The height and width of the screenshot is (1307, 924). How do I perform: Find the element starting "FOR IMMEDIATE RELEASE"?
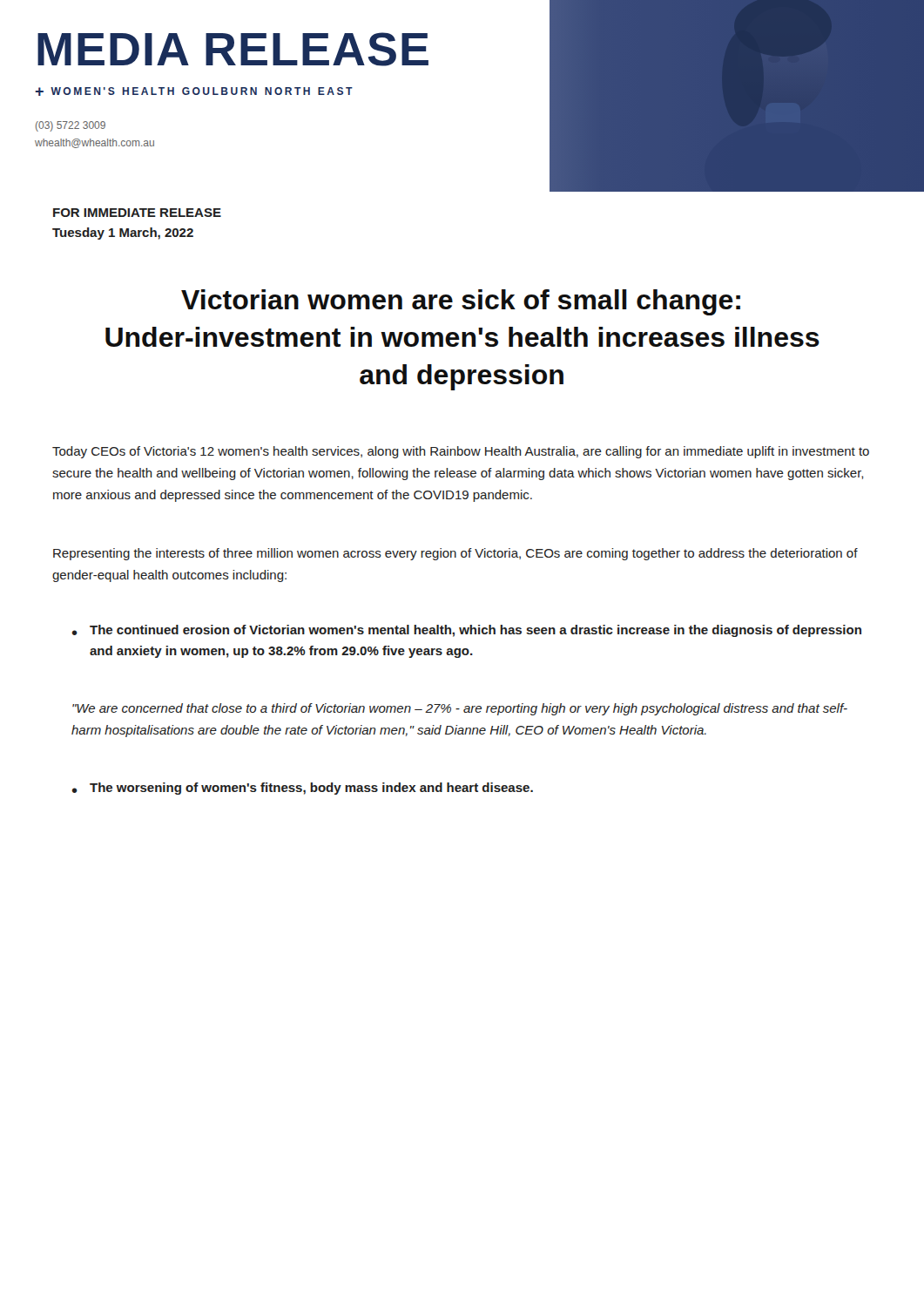137,212
